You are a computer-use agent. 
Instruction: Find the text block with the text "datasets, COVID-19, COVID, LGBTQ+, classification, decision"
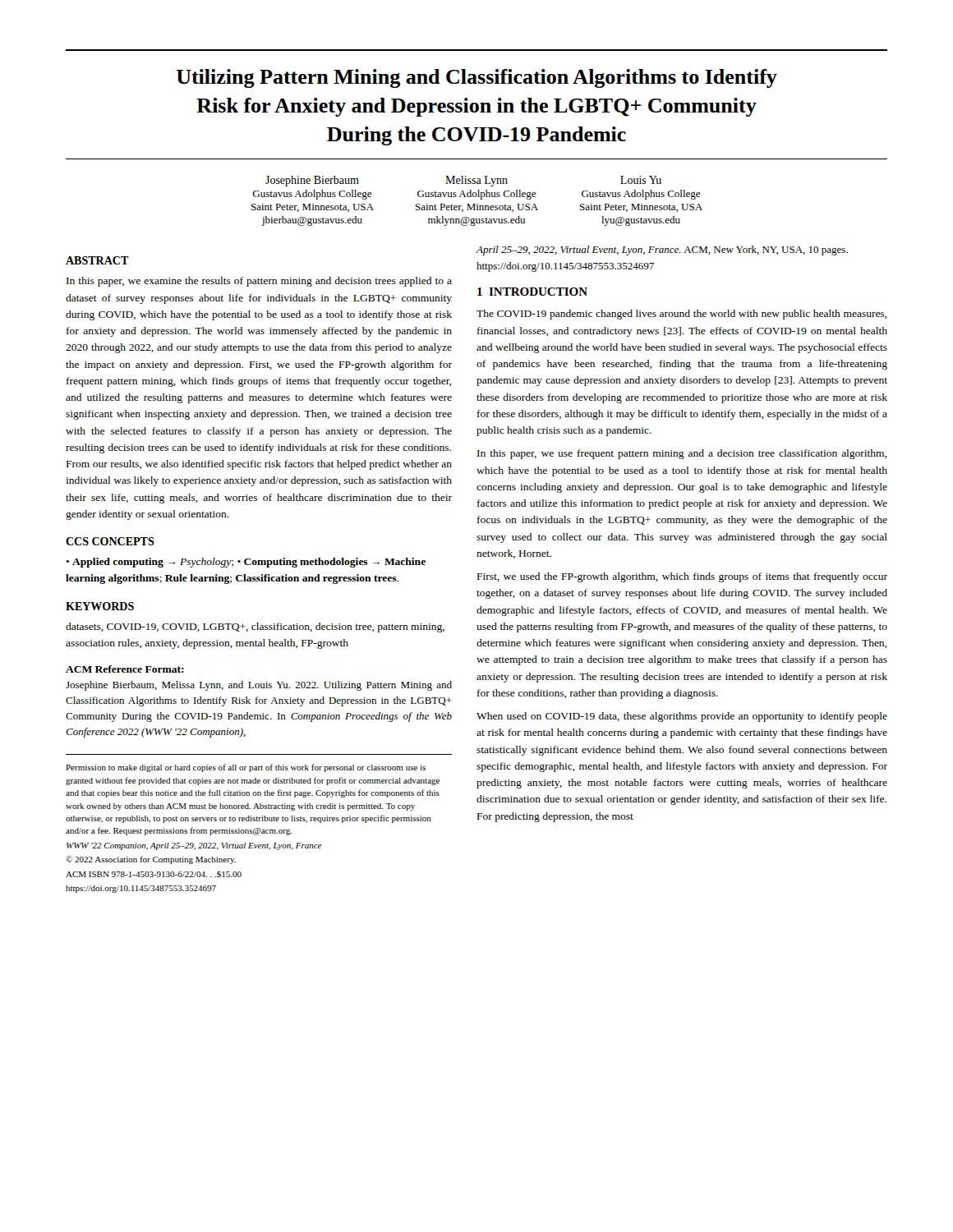click(x=255, y=634)
